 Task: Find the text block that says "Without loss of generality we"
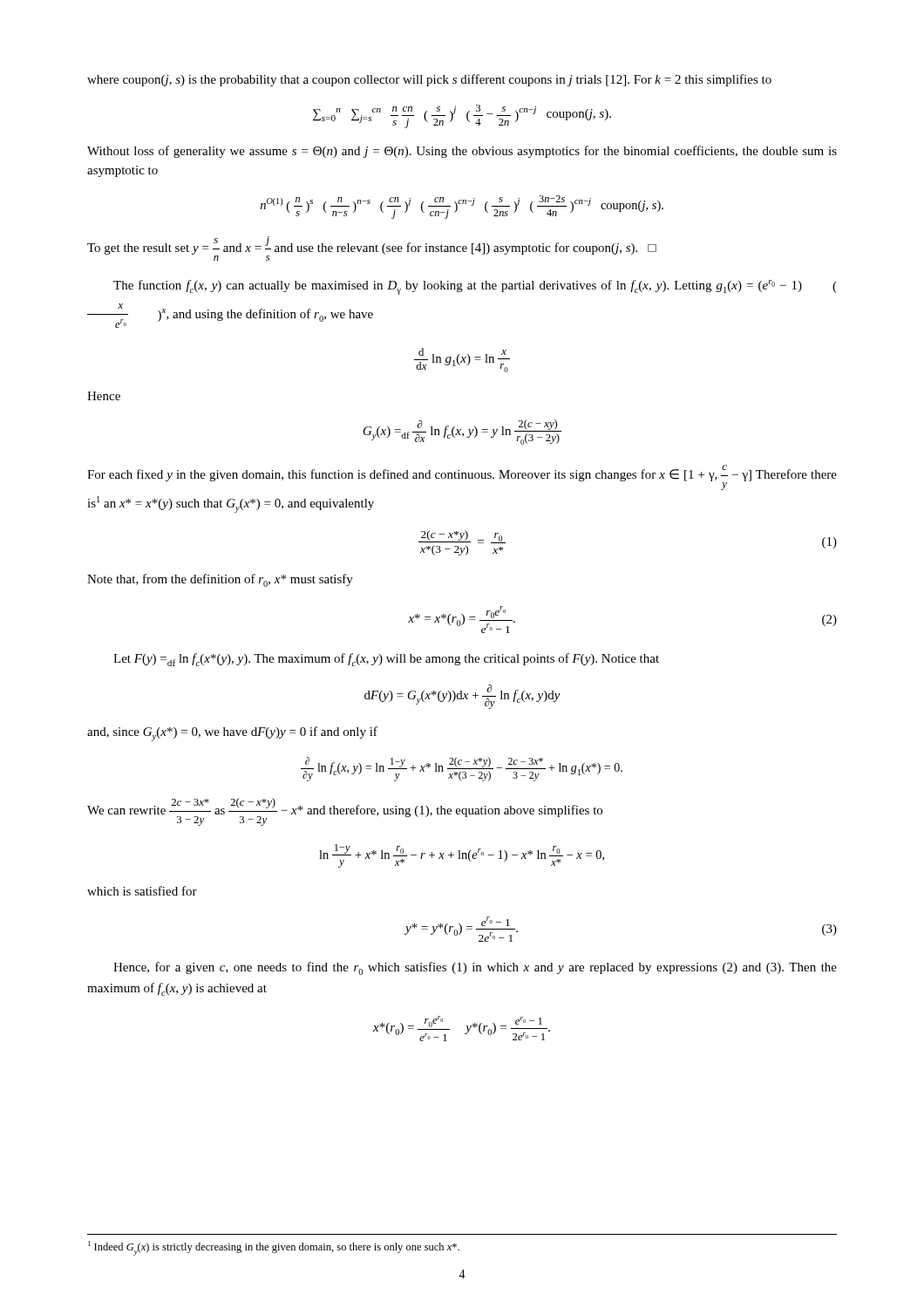[462, 160]
